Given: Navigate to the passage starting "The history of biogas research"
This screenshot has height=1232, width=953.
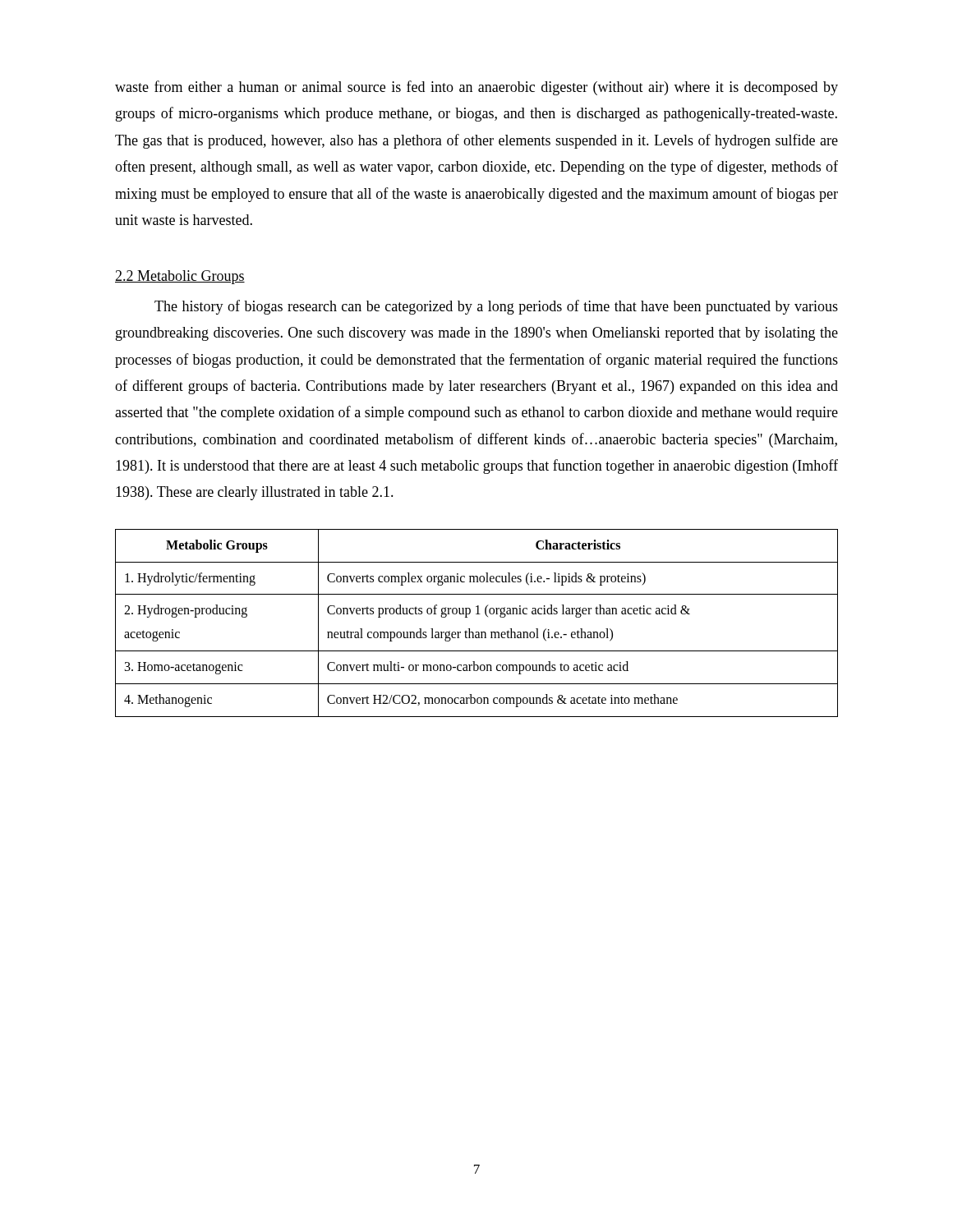Looking at the screenshot, I should [x=476, y=399].
